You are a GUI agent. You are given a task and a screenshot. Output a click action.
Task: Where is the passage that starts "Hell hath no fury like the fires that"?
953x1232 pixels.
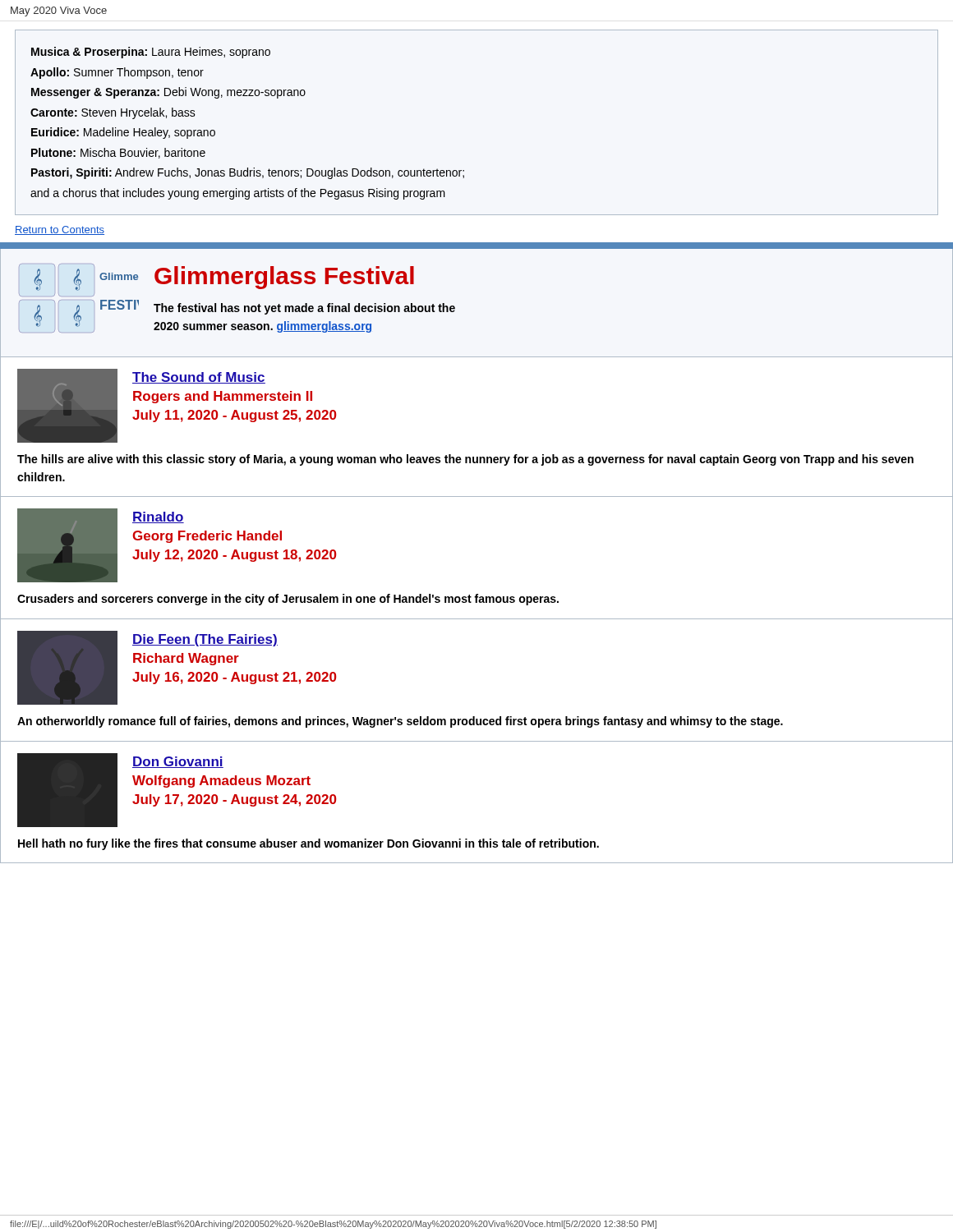(308, 843)
